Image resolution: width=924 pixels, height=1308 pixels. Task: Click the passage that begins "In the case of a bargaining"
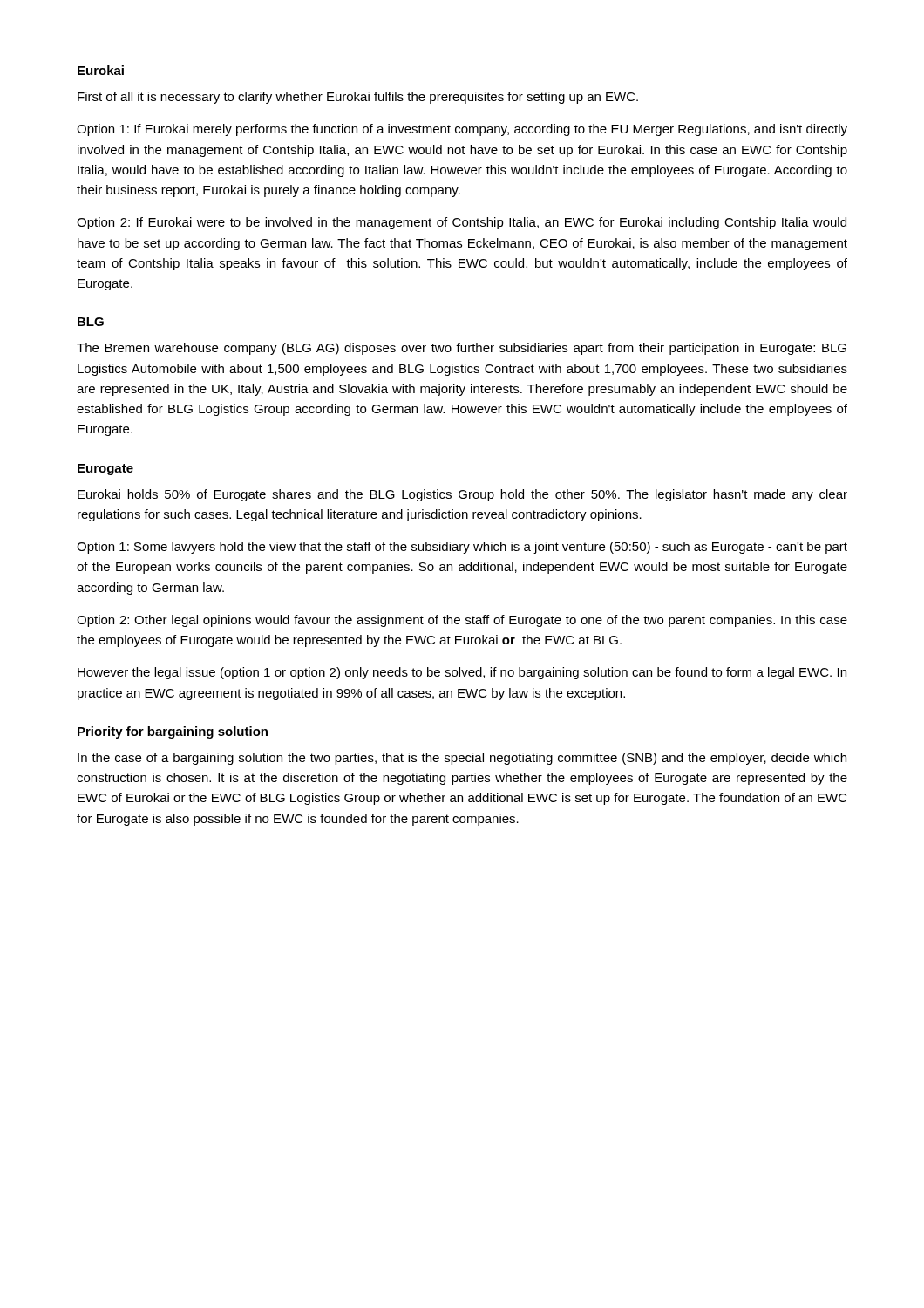pyautogui.click(x=462, y=788)
